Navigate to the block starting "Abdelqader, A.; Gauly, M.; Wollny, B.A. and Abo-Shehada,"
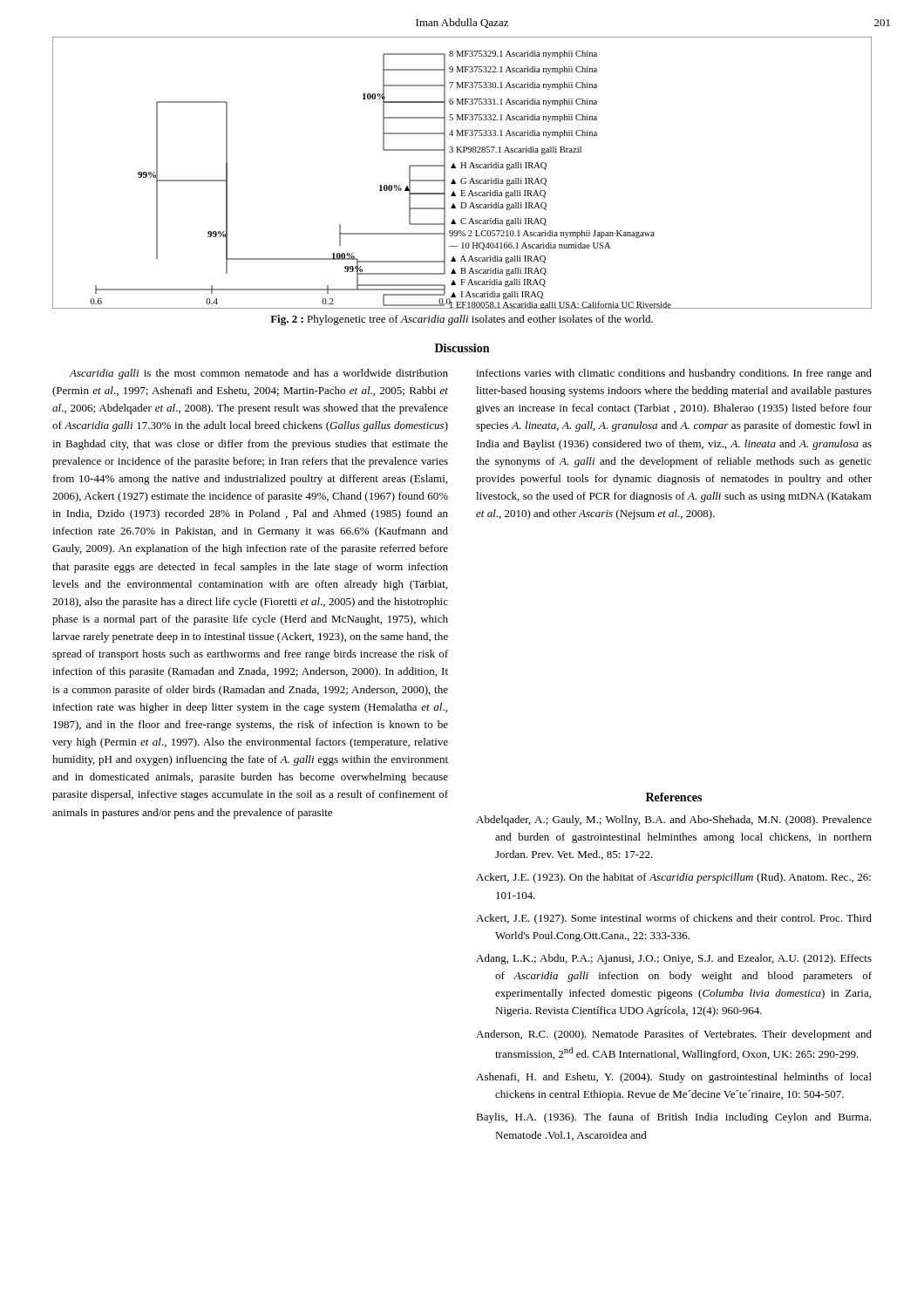The image size is (924, 1308). pos(674,837)
